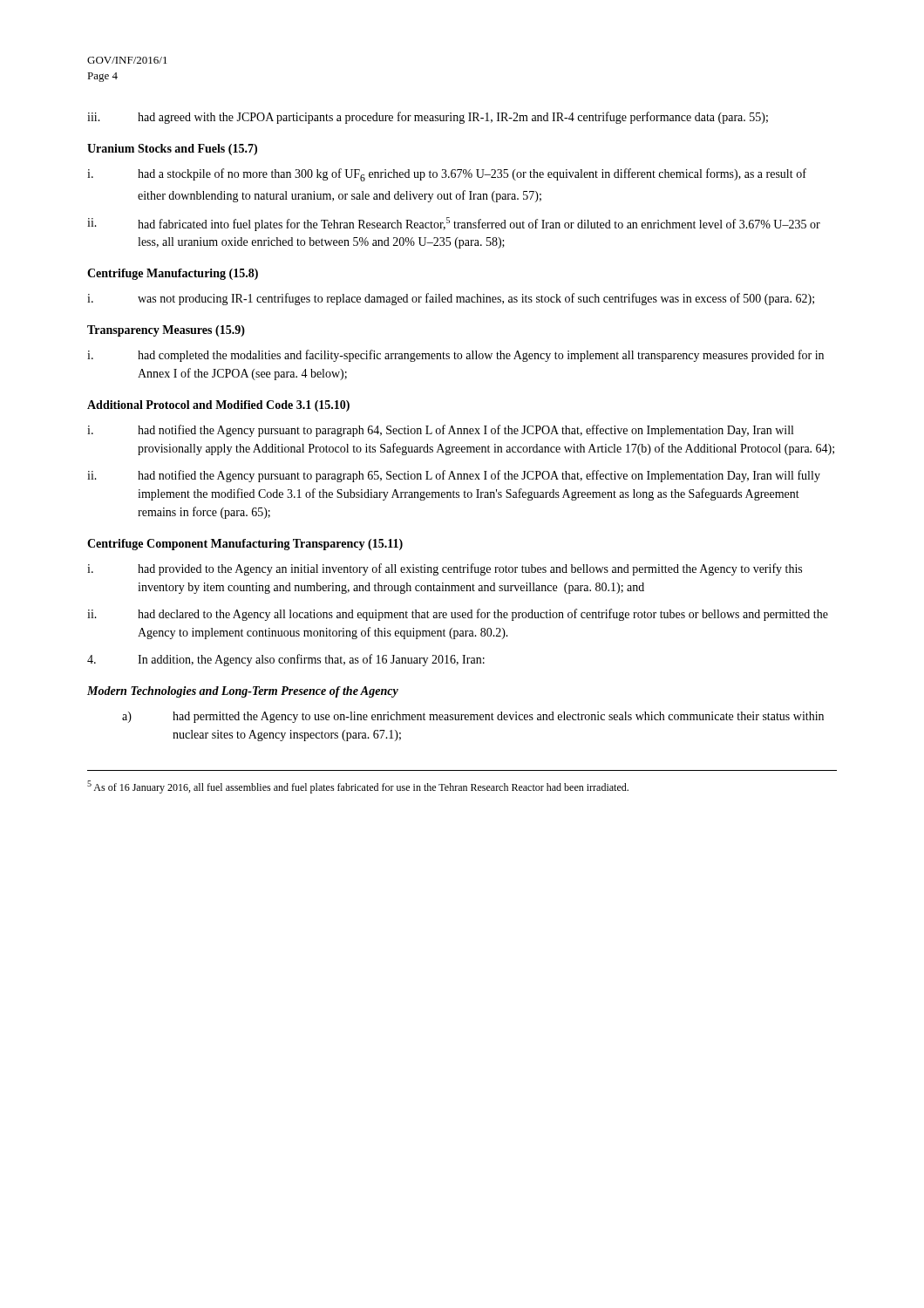
Task: Select the section header that reads "Uranium Stocks and"
Action: click(172, 149)
